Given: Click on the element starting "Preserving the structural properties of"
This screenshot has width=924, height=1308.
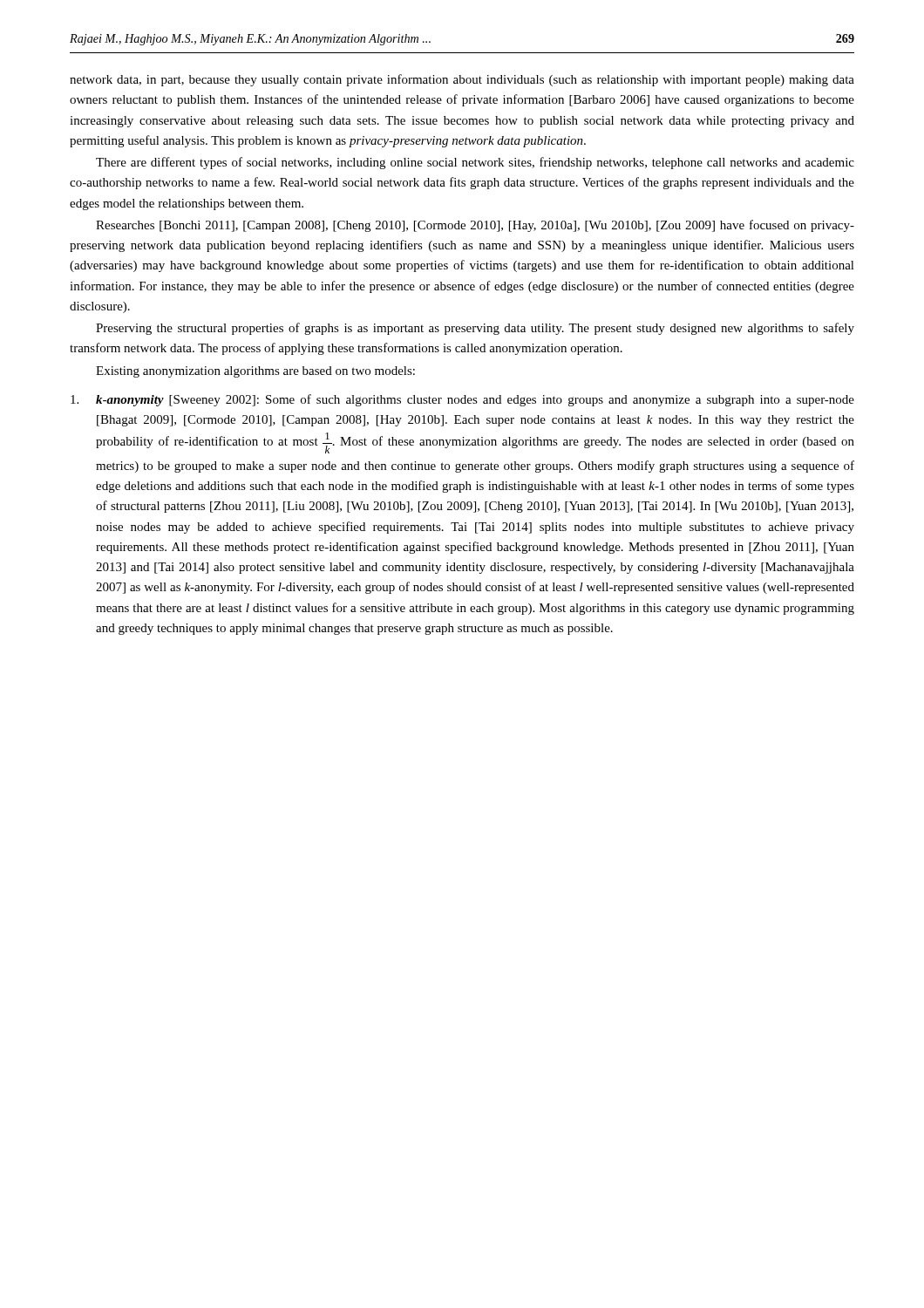Looking at the screenshot, I should click(x=462, y=339).
